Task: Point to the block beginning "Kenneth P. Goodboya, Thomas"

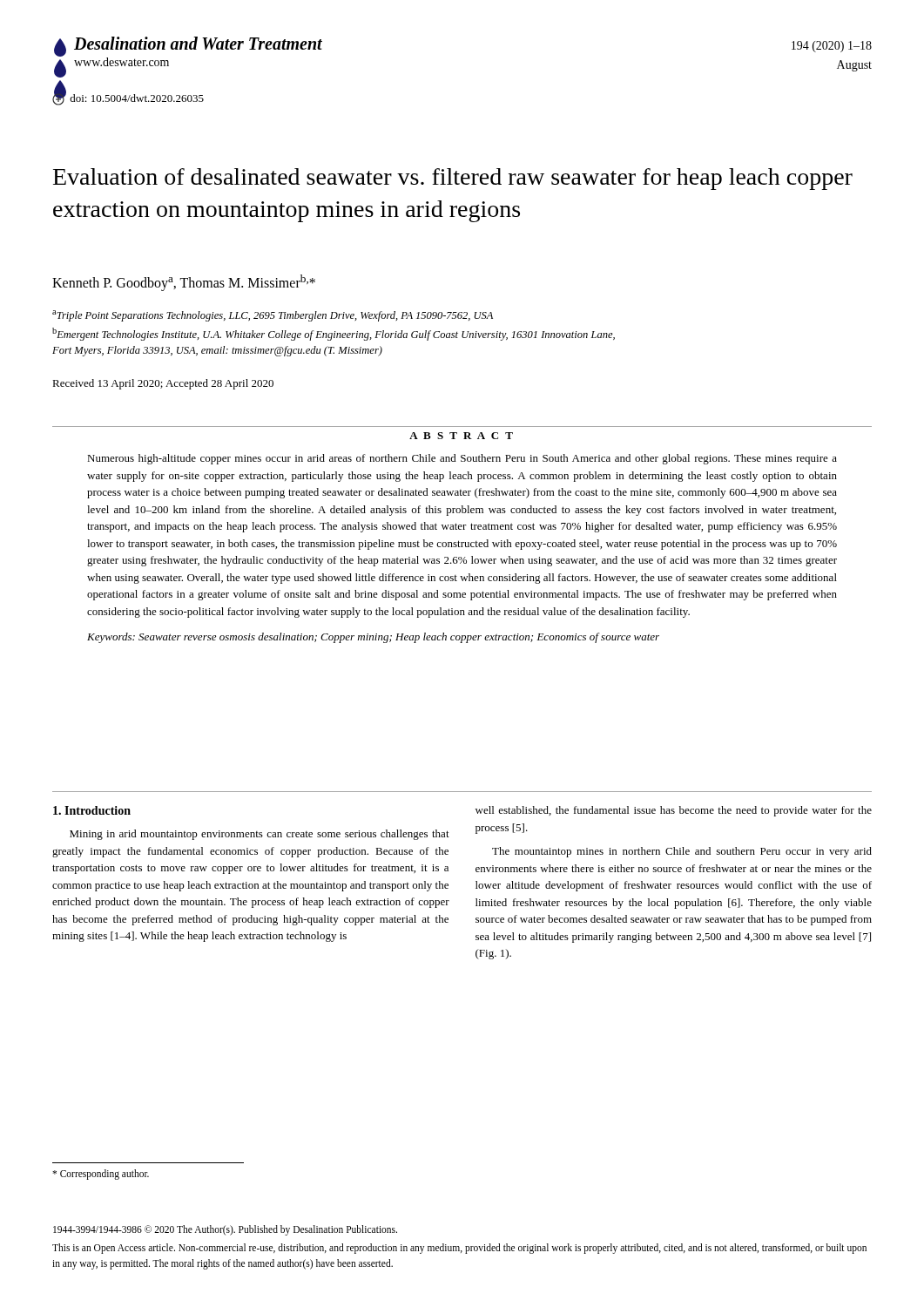Action: tap(184, 281)
